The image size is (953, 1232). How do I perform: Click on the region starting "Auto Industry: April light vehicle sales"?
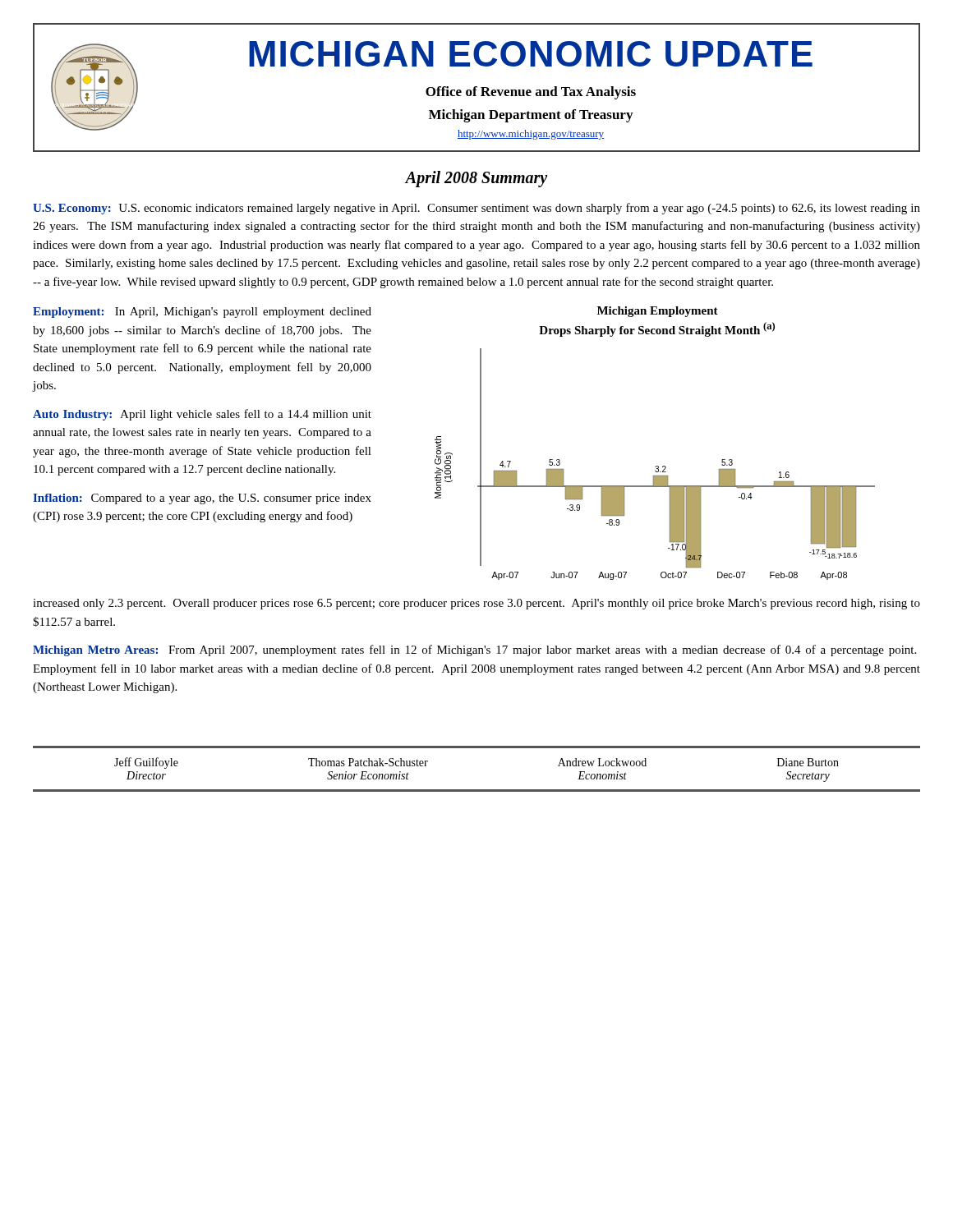(x=202, y=441)
